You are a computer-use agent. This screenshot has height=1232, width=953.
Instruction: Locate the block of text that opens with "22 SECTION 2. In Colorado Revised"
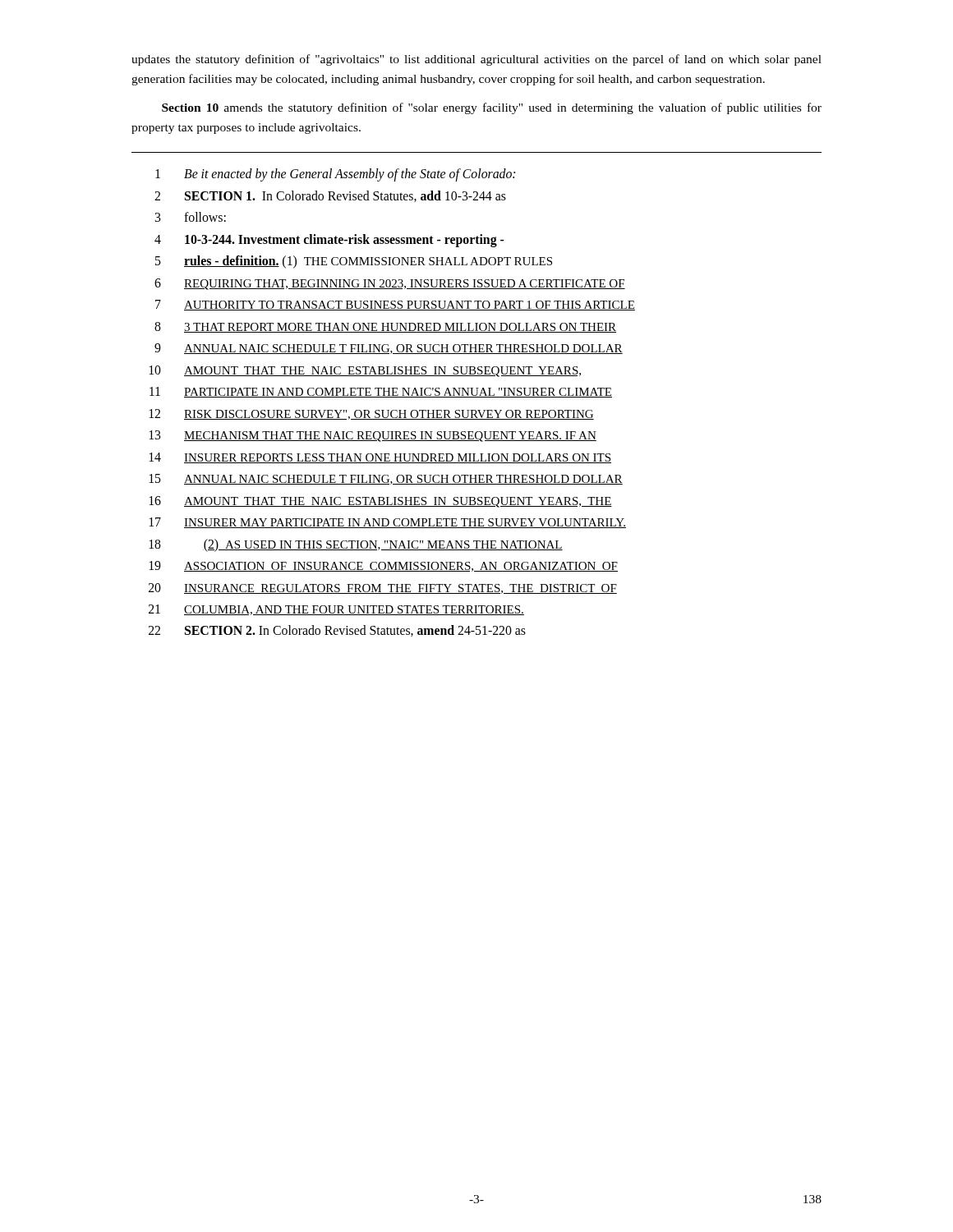coord(476,631)
